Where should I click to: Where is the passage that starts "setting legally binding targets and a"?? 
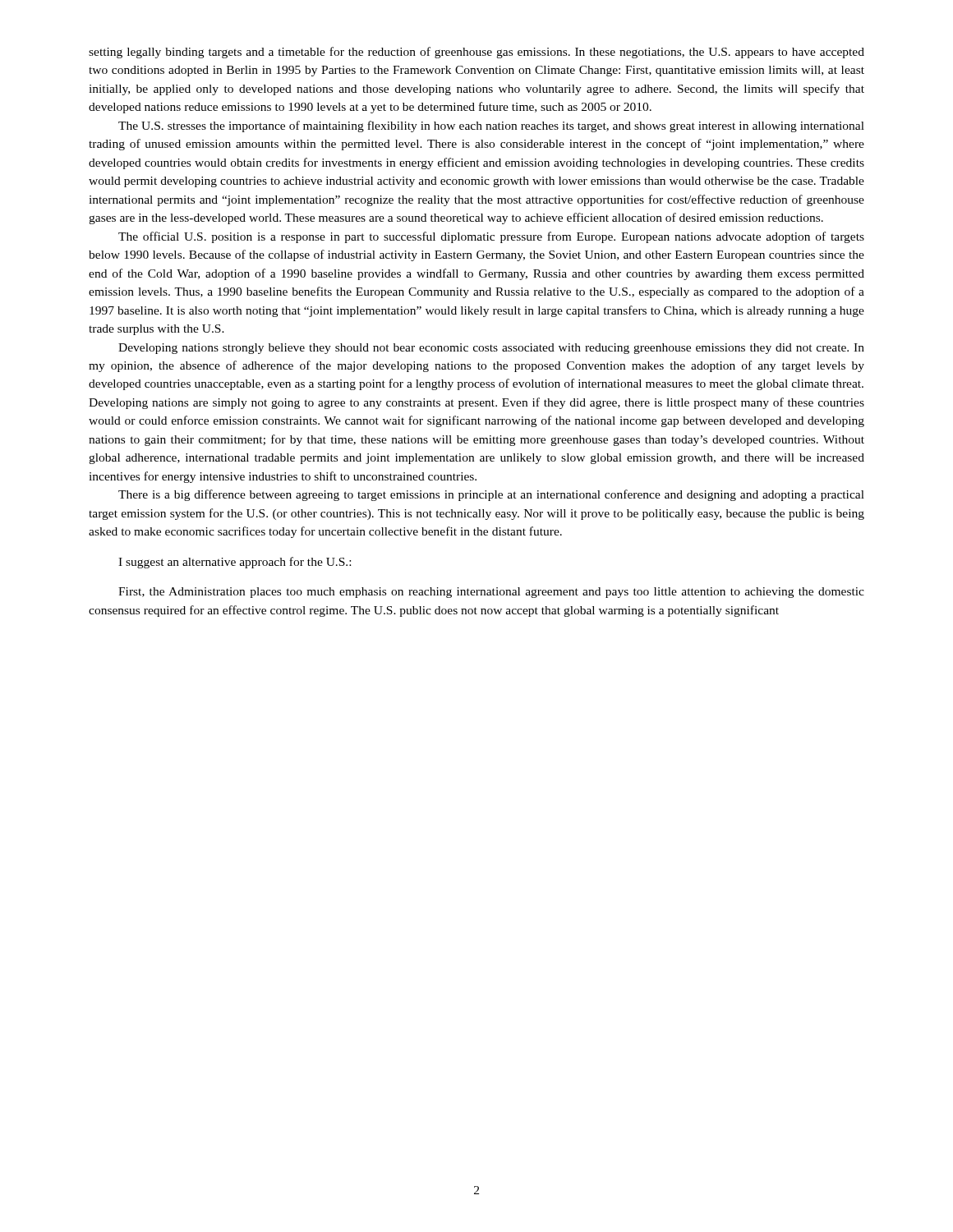(x=476, y=80)
